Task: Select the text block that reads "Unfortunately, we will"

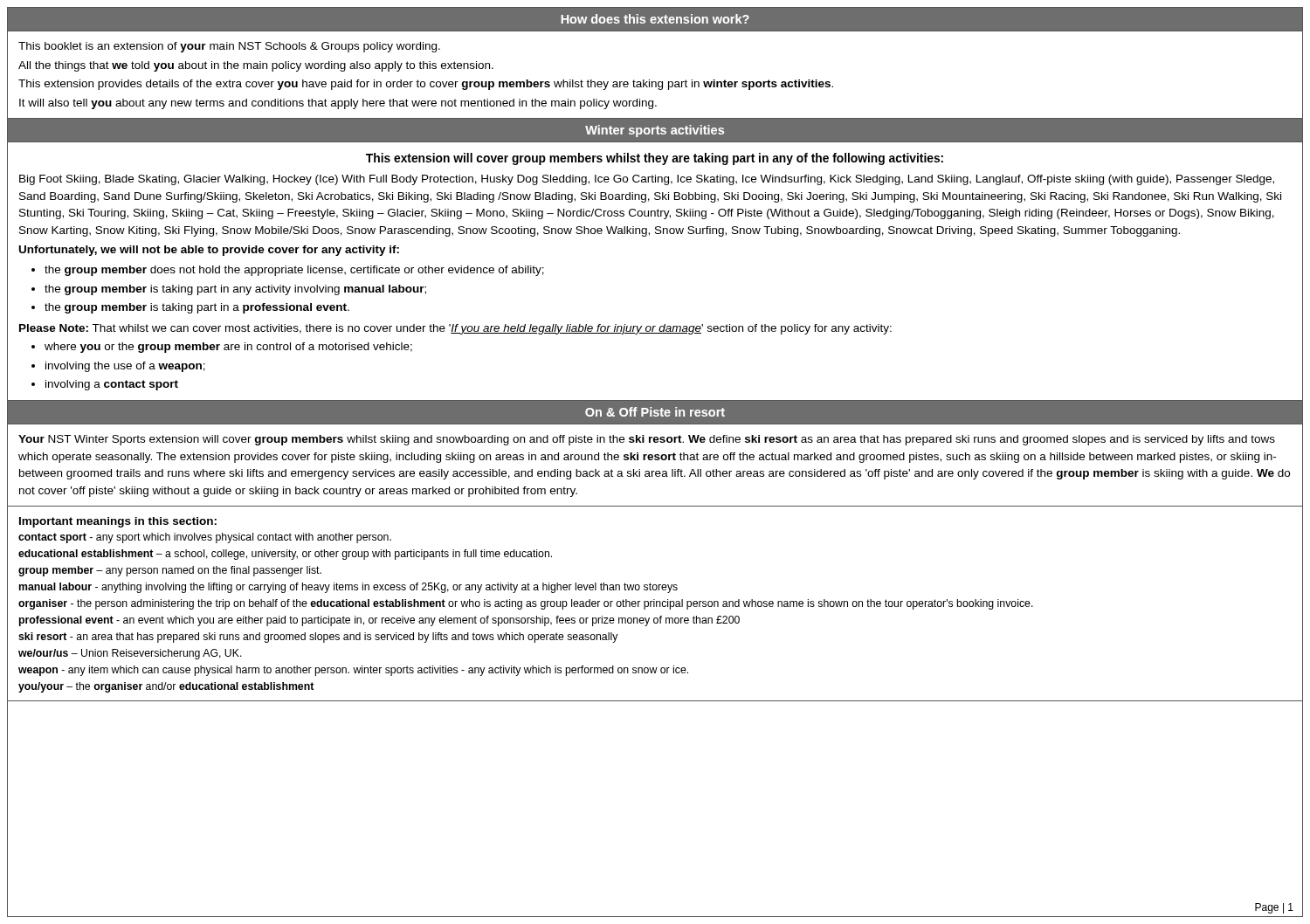Action: 209,249
